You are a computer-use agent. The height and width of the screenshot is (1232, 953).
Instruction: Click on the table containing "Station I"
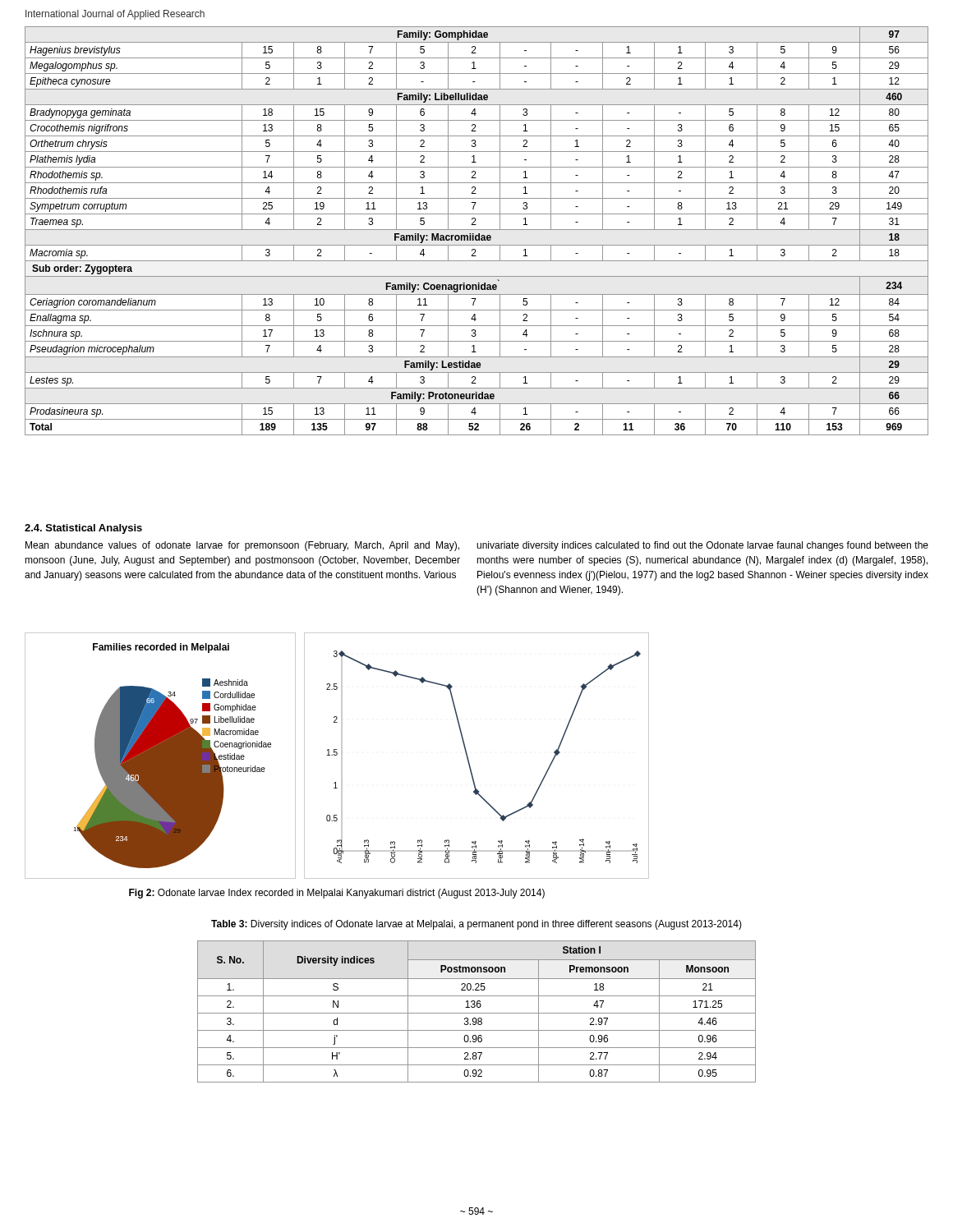476,1011
